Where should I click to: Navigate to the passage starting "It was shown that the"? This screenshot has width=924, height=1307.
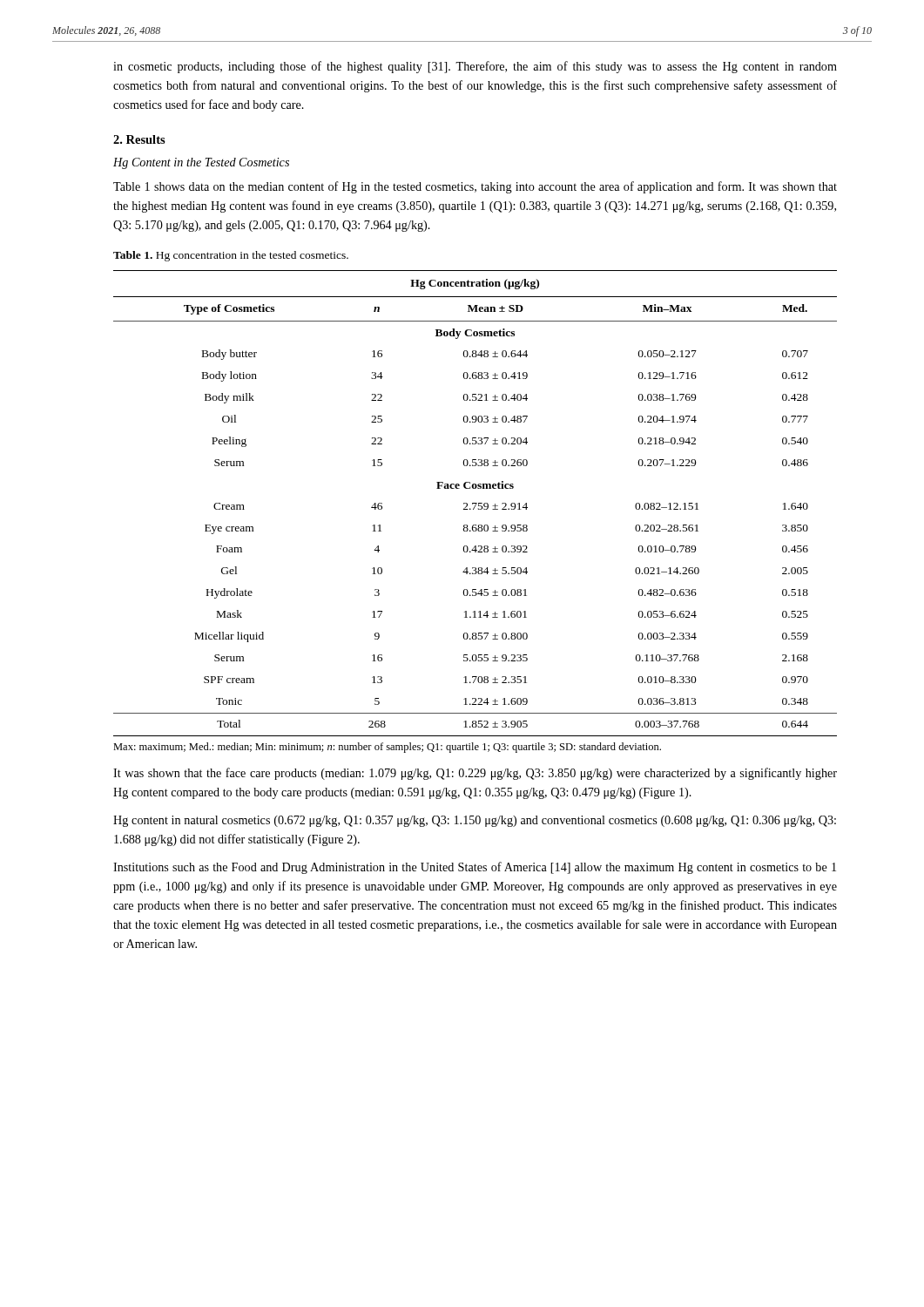pos(475,859)
